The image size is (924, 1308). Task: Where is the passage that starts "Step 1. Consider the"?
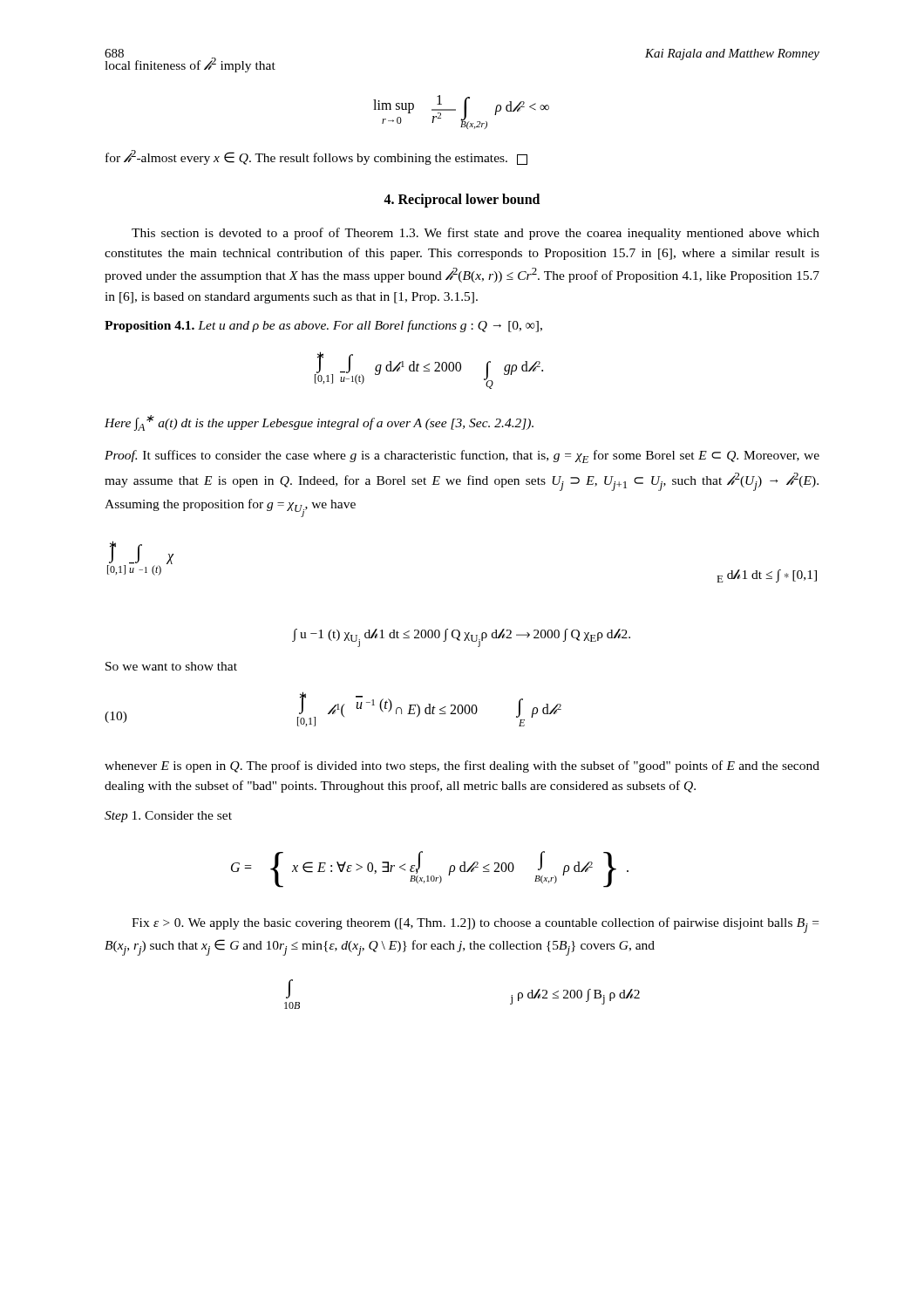coord(168,817)
